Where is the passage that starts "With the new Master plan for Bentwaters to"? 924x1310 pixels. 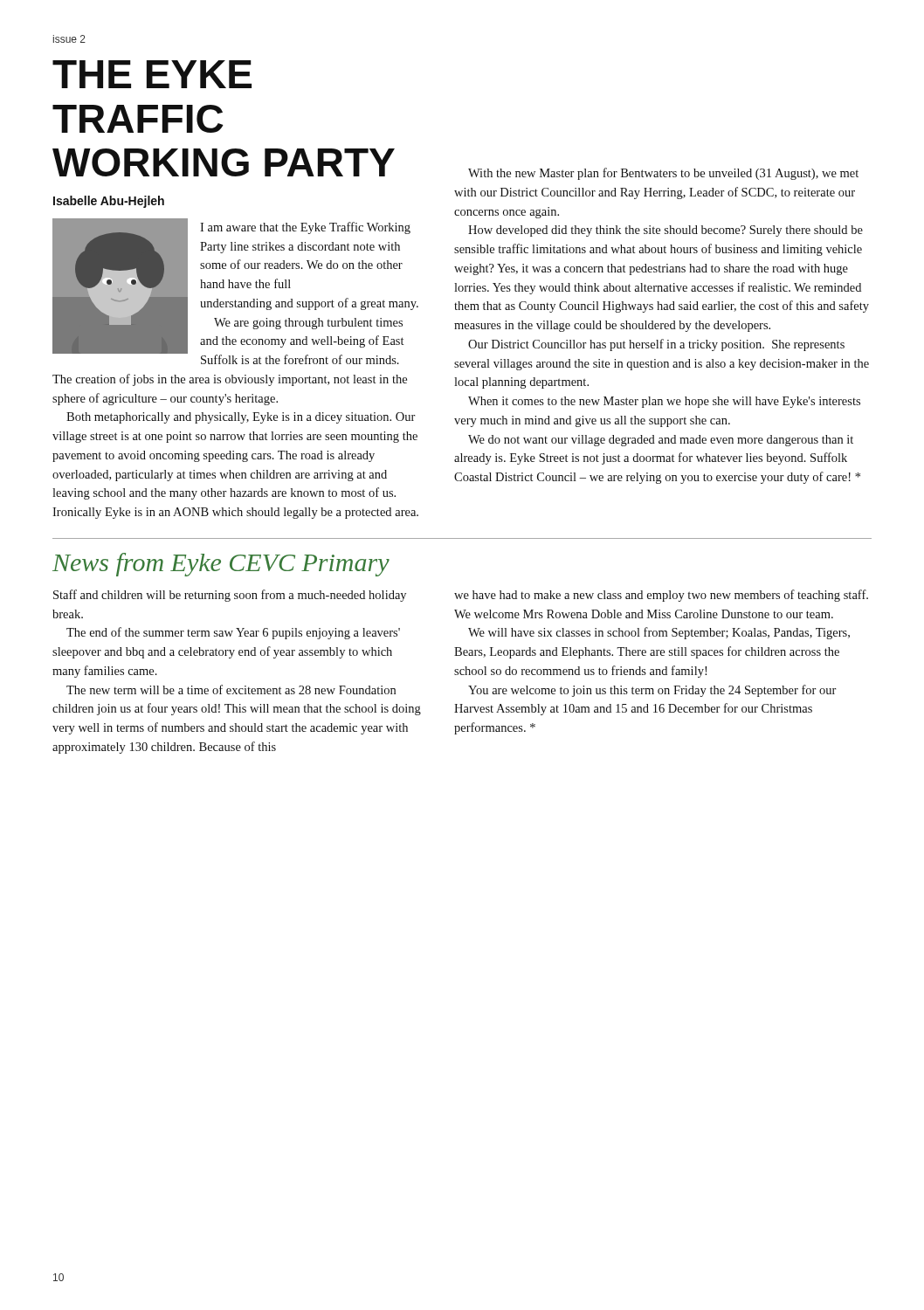coord(663,326)
